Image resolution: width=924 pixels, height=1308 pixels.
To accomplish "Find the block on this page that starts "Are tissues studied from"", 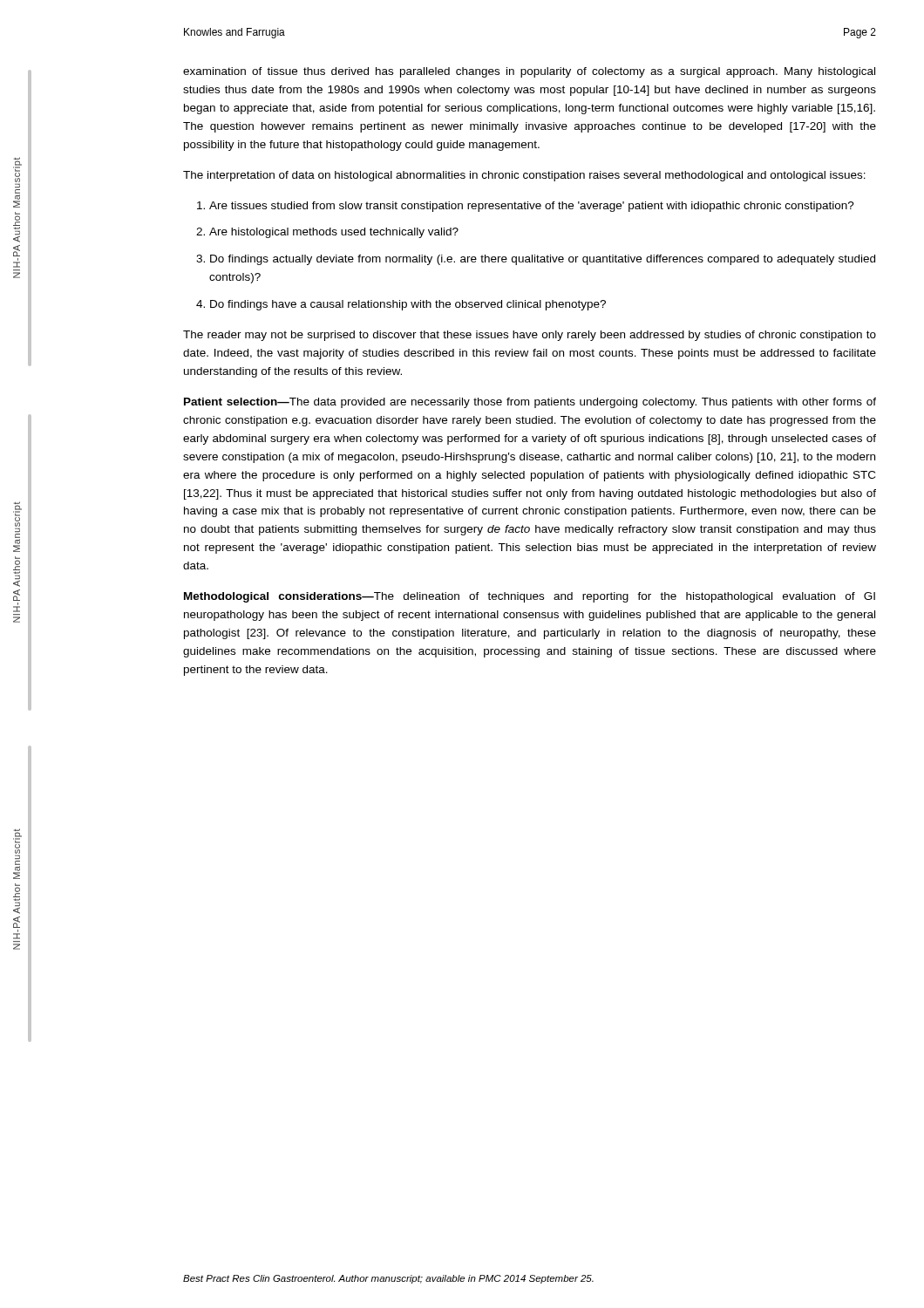I will (x=532, y=205).
